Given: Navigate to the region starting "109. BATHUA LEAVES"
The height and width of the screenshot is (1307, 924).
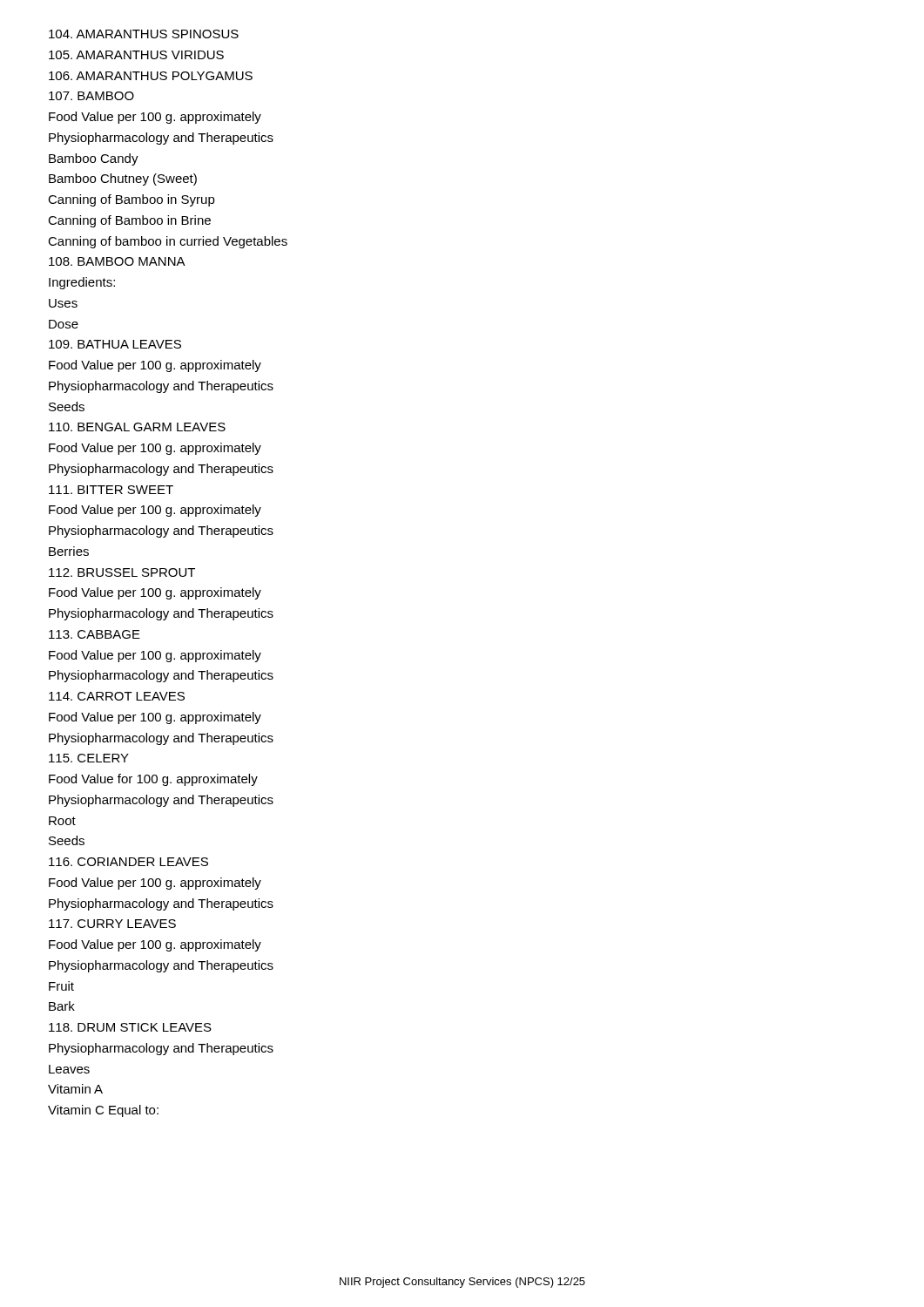Looking at the screenshot, I should click(115, 344).
